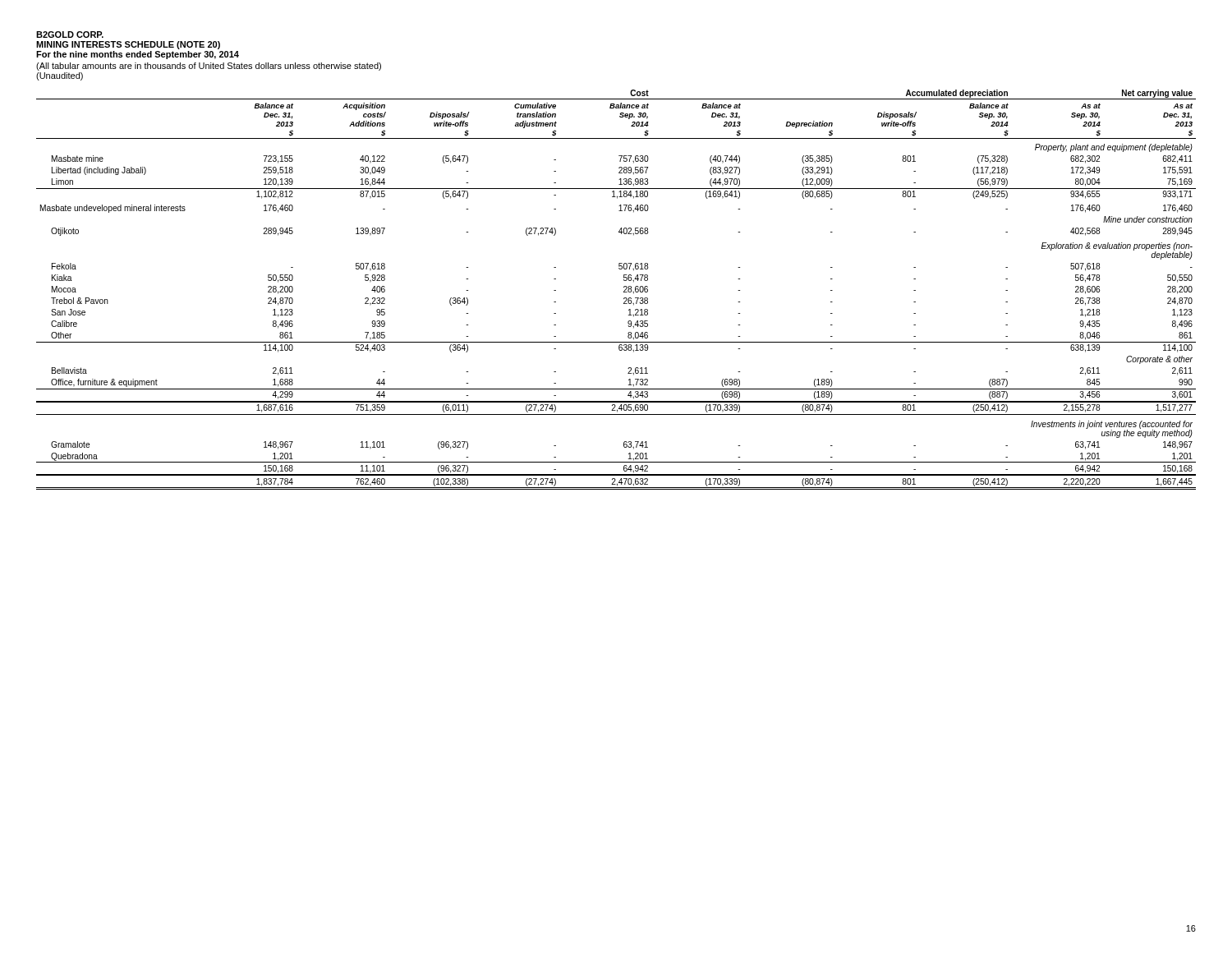Viewport: 1232px width, 953px height.
Task: Click the passage that begins "(All tabular amounts are in"
Action: coord(209,71)
